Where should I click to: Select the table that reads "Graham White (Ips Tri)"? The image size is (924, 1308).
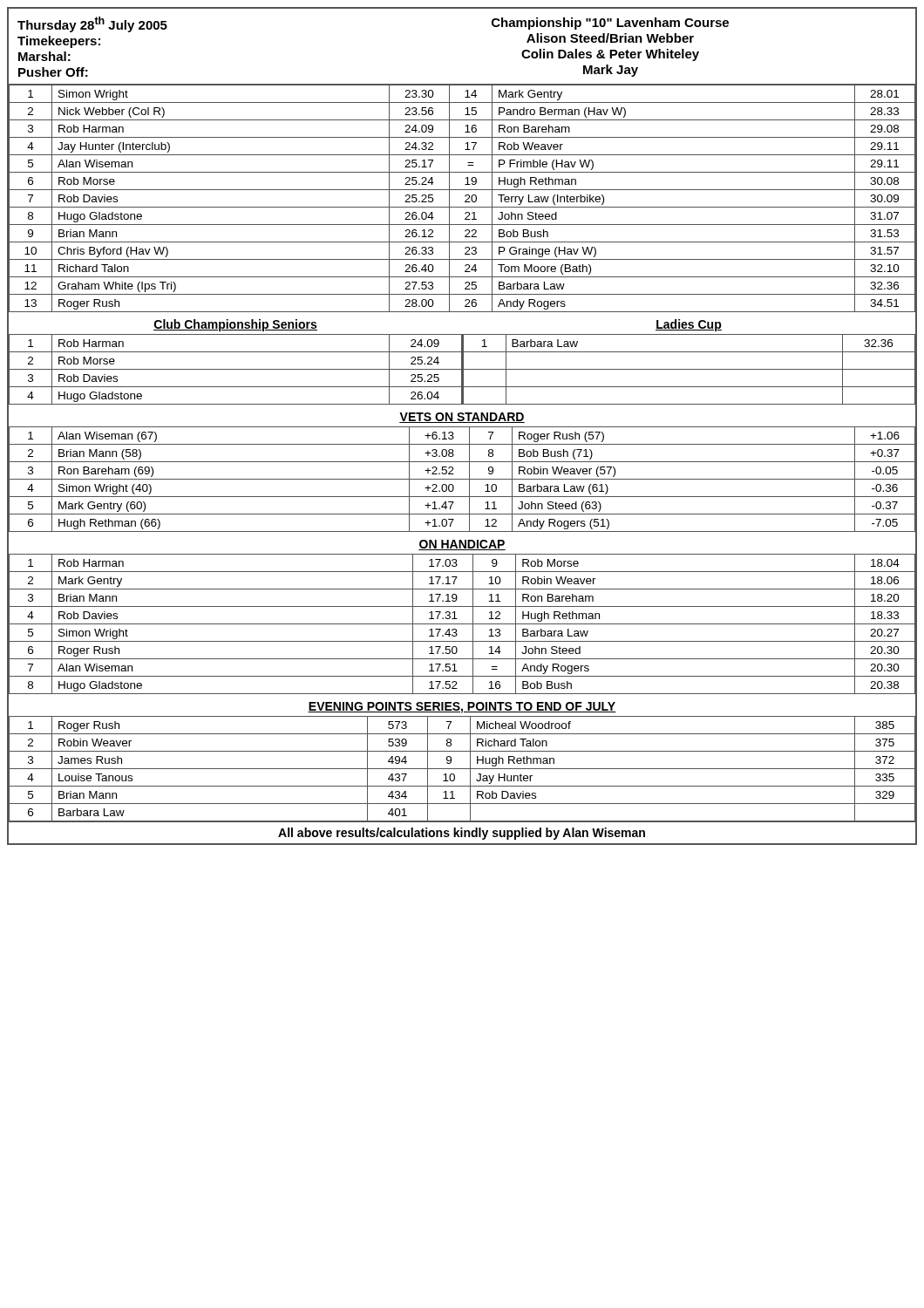point(462,198)
